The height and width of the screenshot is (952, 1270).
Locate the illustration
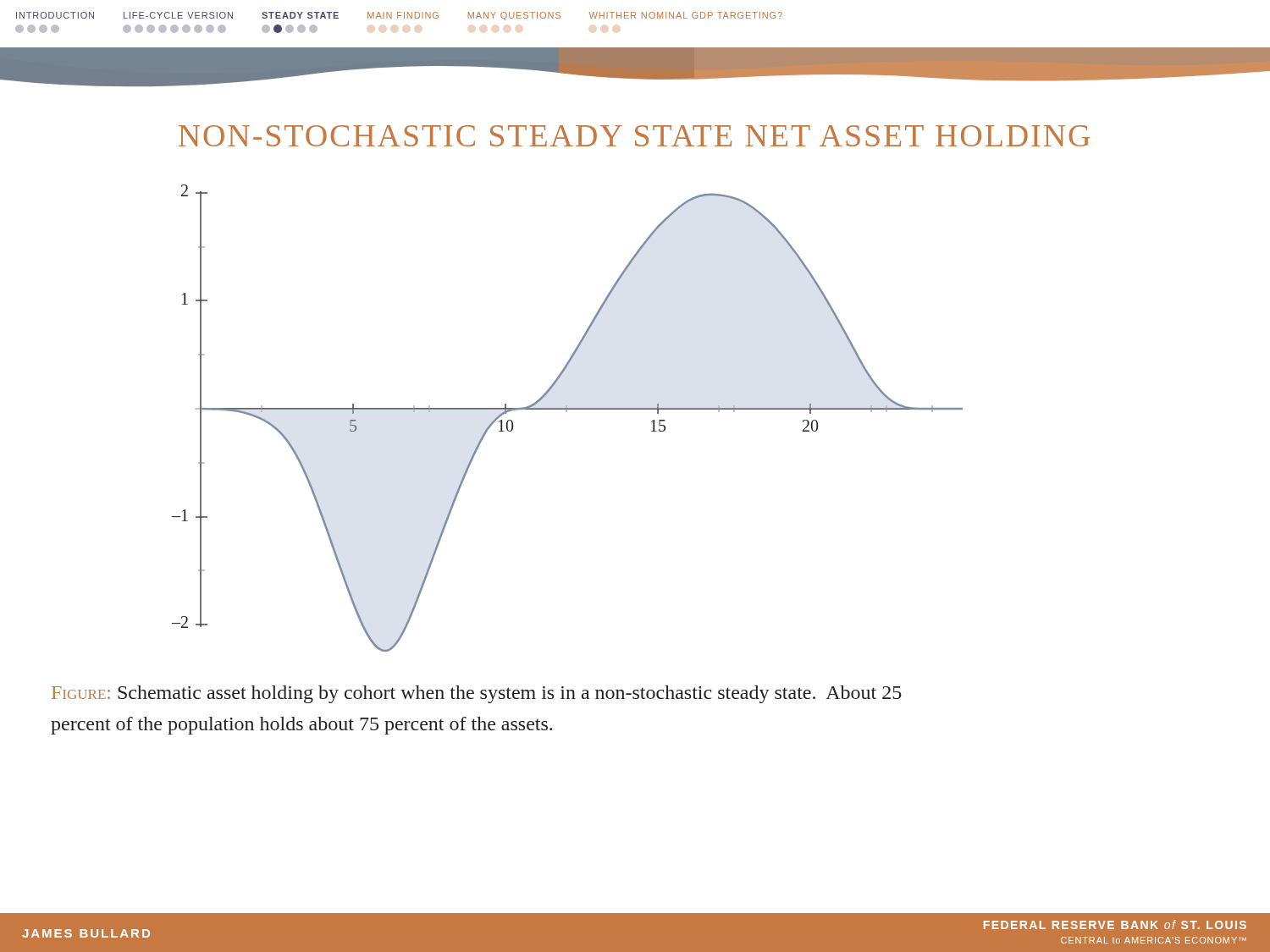click(635, 72)
